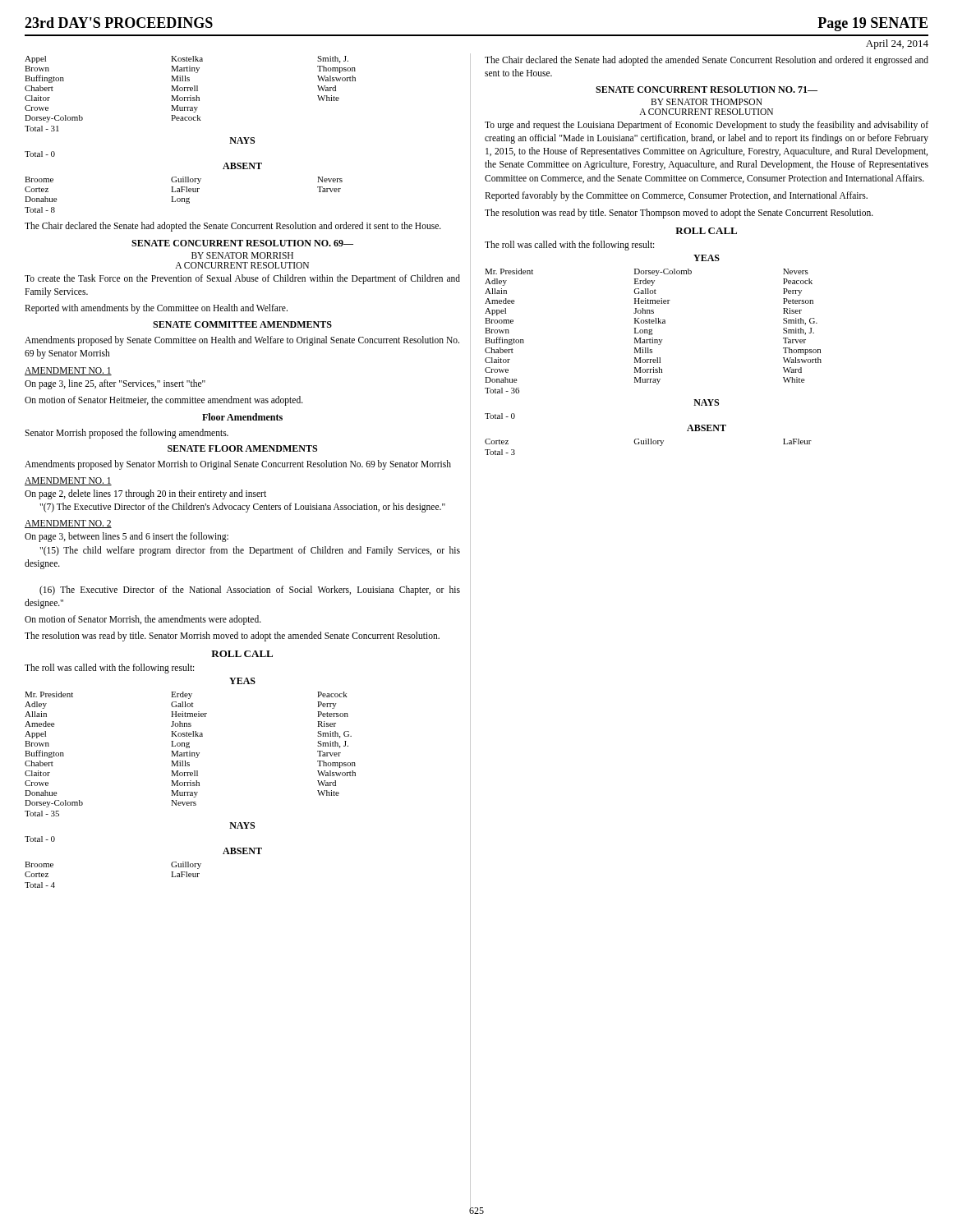Find the text block starting "BY SENATOR THOMPSON"
This screenshot has width=953, height=1232.
(707, 102)
